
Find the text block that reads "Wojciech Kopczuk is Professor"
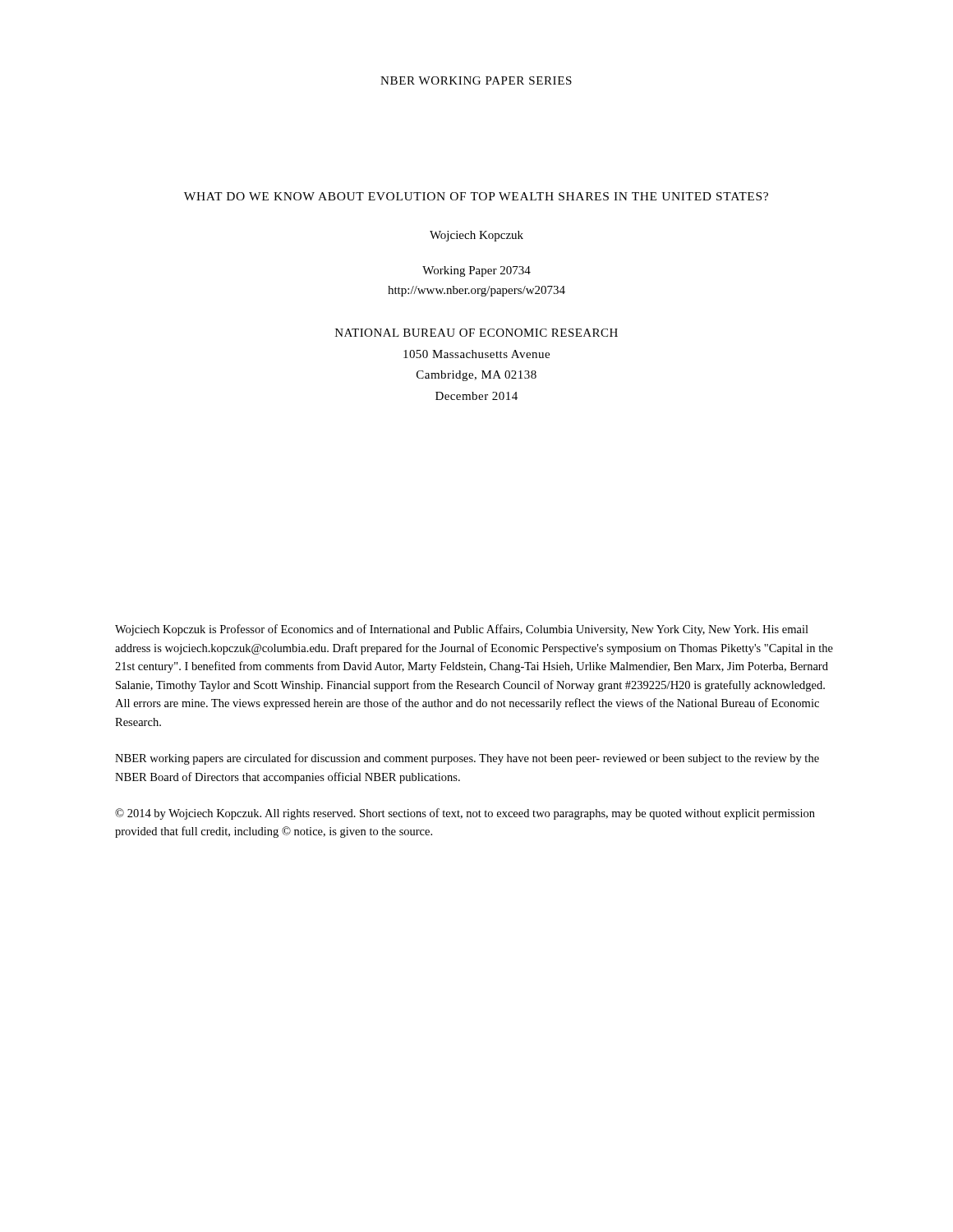click(x=474, y=676)
